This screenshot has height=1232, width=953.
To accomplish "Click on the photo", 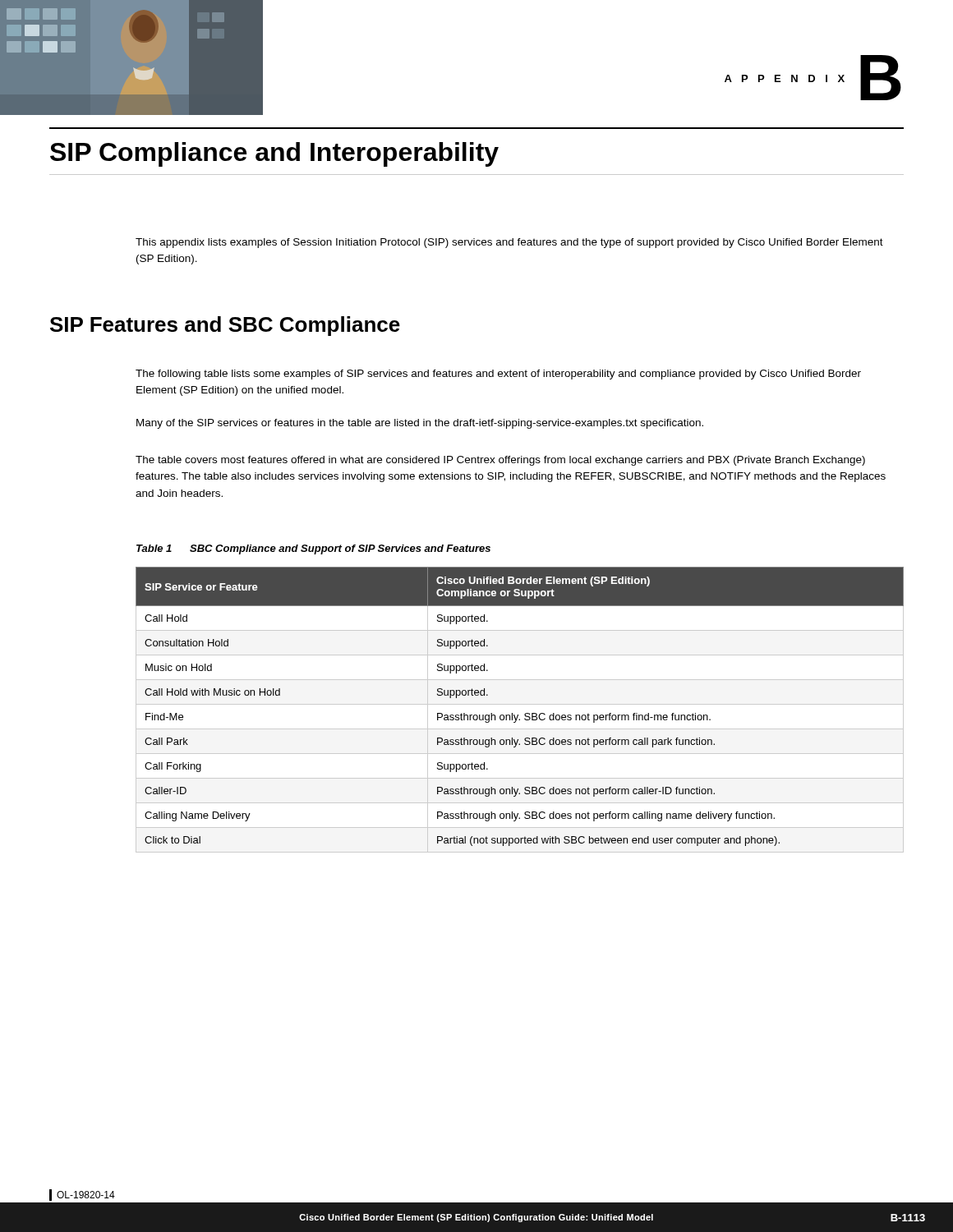I will pos(131,57).
